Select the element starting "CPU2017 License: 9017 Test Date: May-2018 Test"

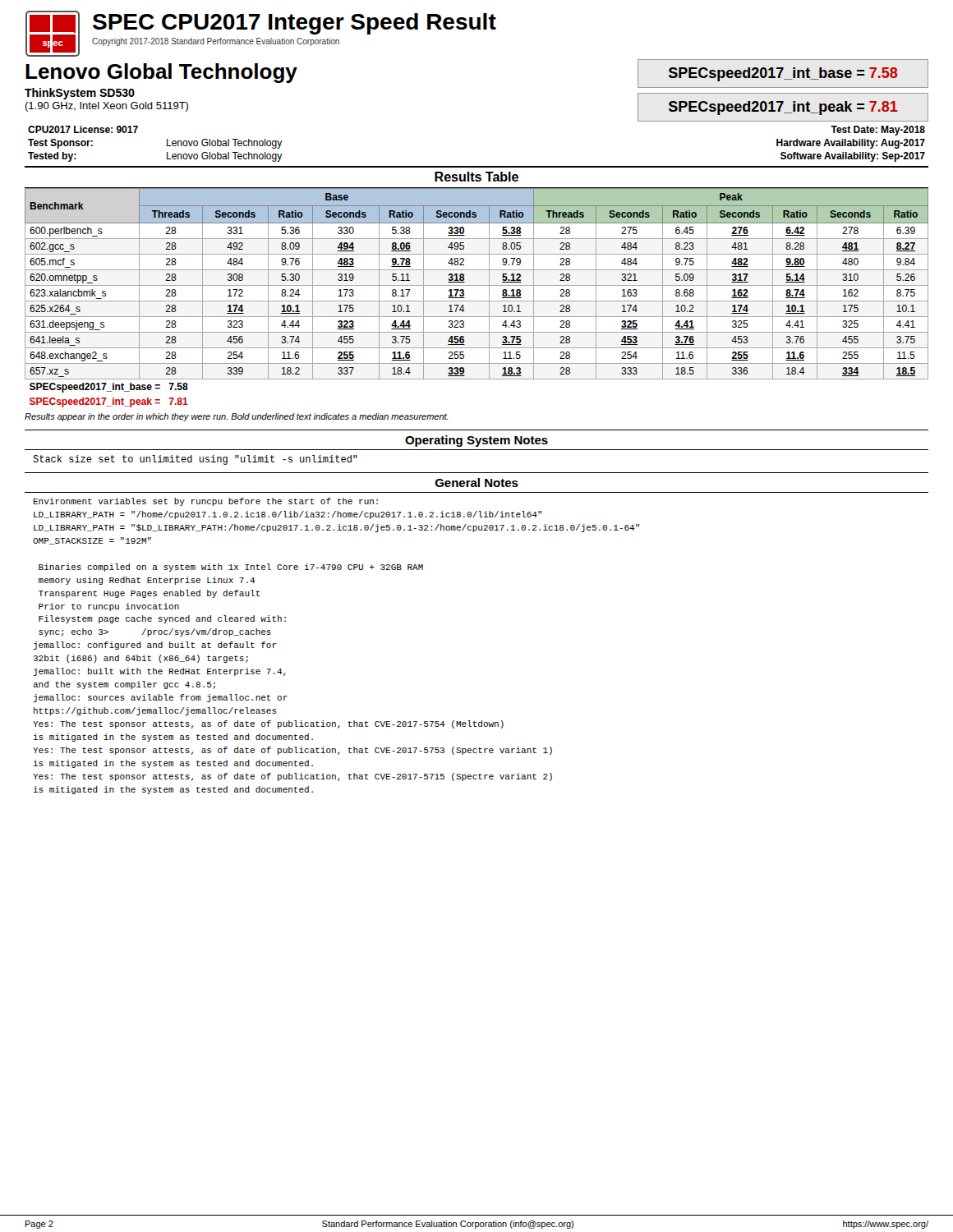click(x=83, y=130)
